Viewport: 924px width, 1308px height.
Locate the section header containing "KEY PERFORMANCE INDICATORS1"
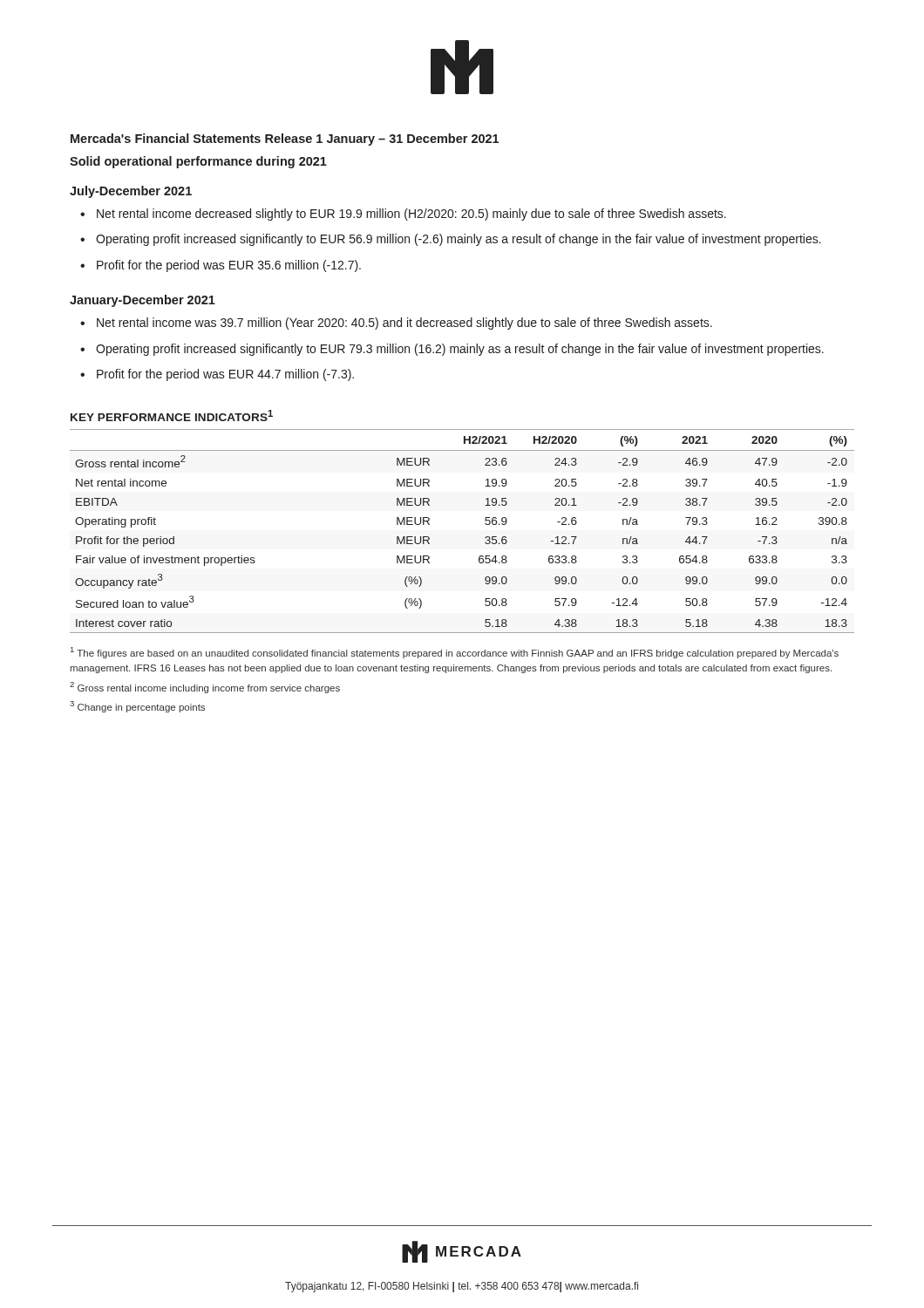[x=171, y=416]
